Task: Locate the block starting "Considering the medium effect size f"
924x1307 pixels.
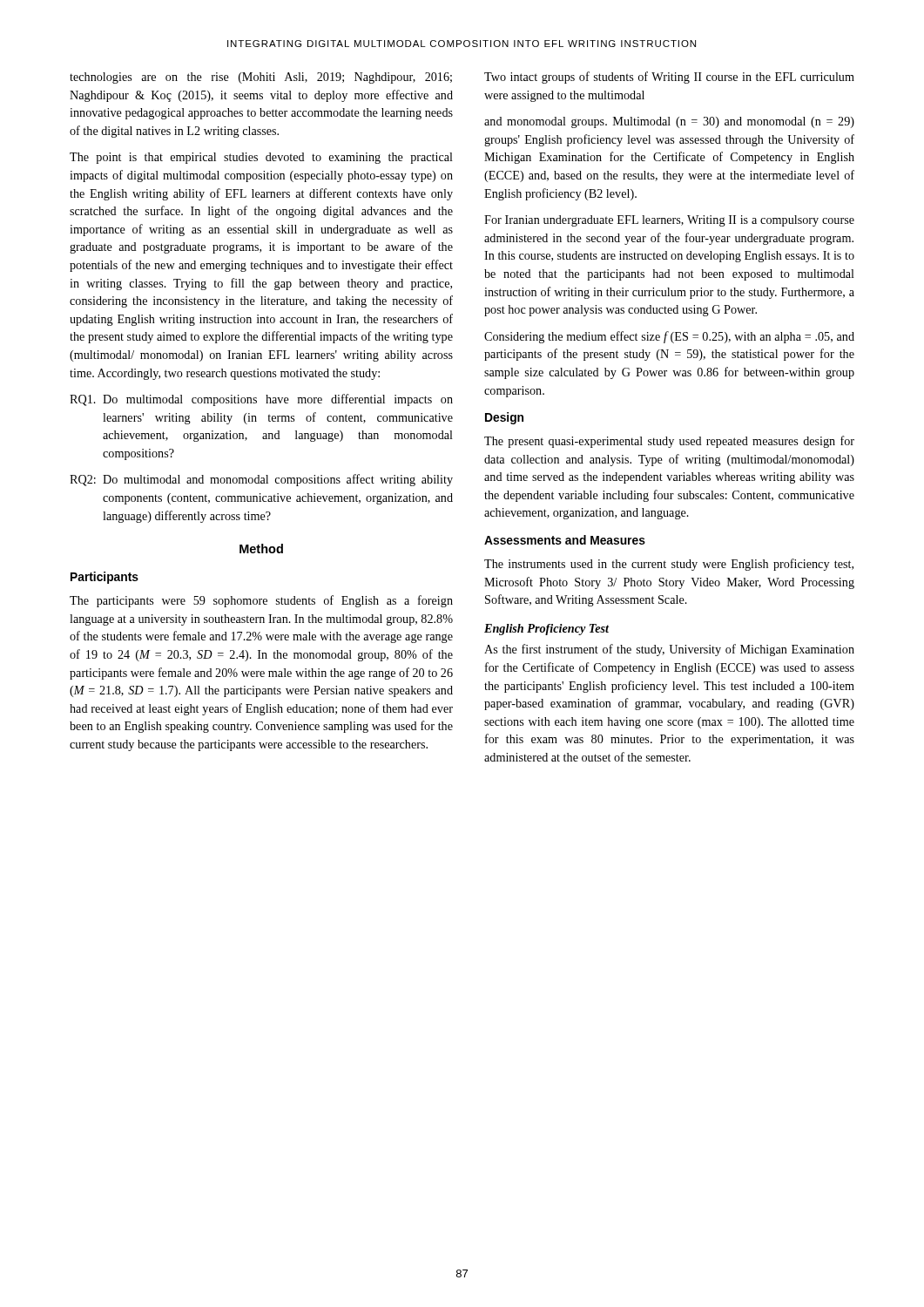Action: point(669,363)
